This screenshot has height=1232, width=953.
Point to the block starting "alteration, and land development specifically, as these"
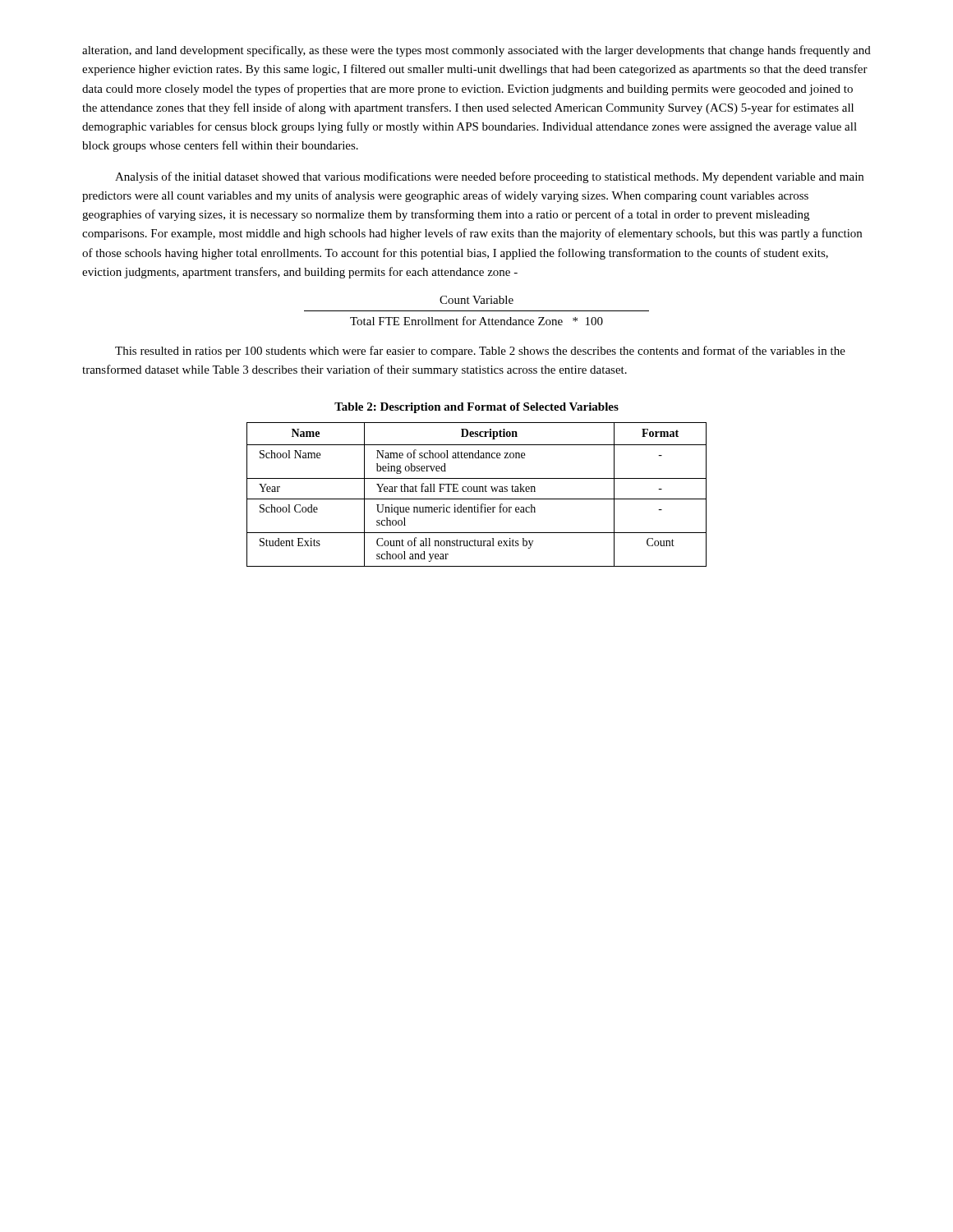pyautogui.click(x=476, y=51)
